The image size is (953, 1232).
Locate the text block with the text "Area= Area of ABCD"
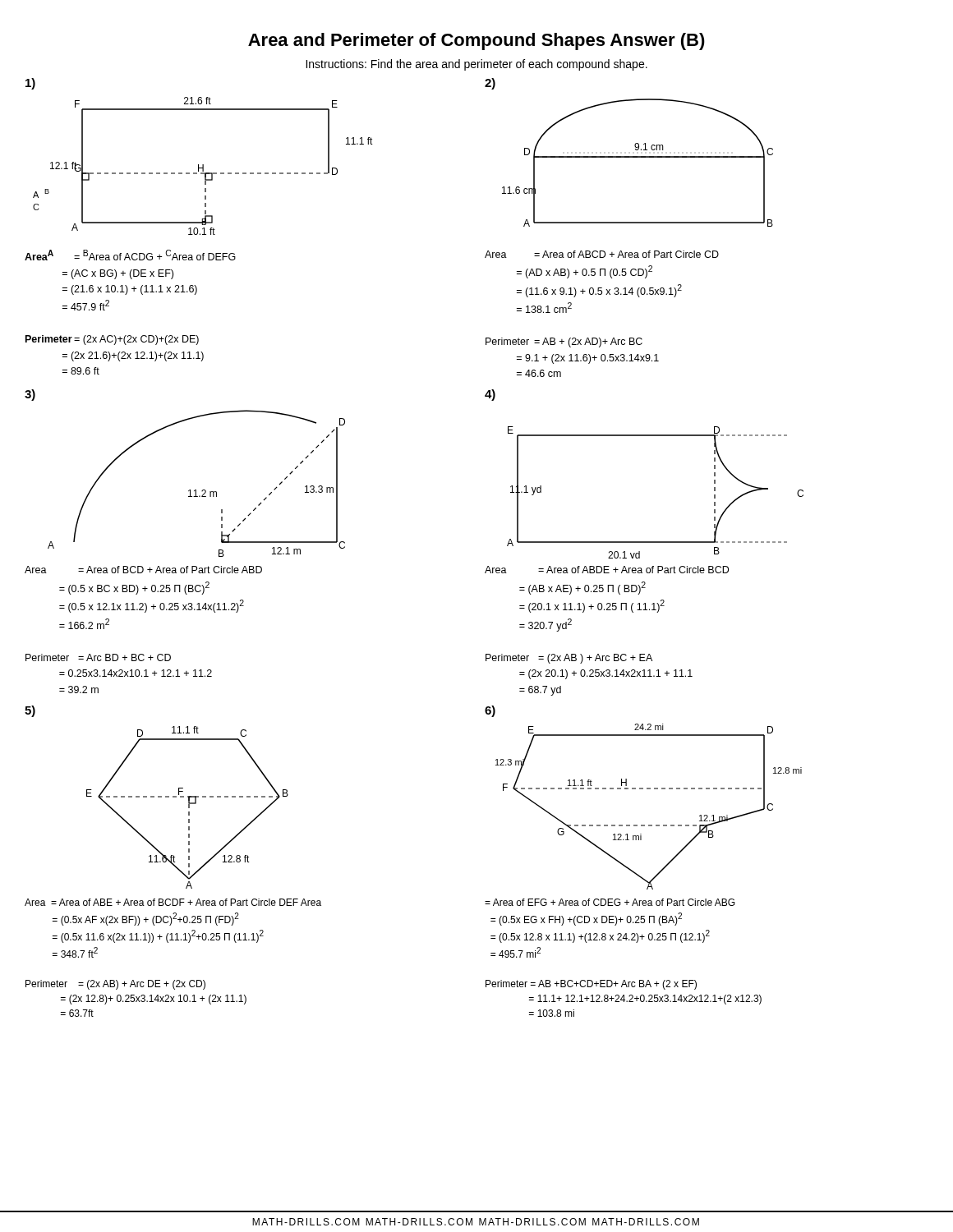point(602,254)
